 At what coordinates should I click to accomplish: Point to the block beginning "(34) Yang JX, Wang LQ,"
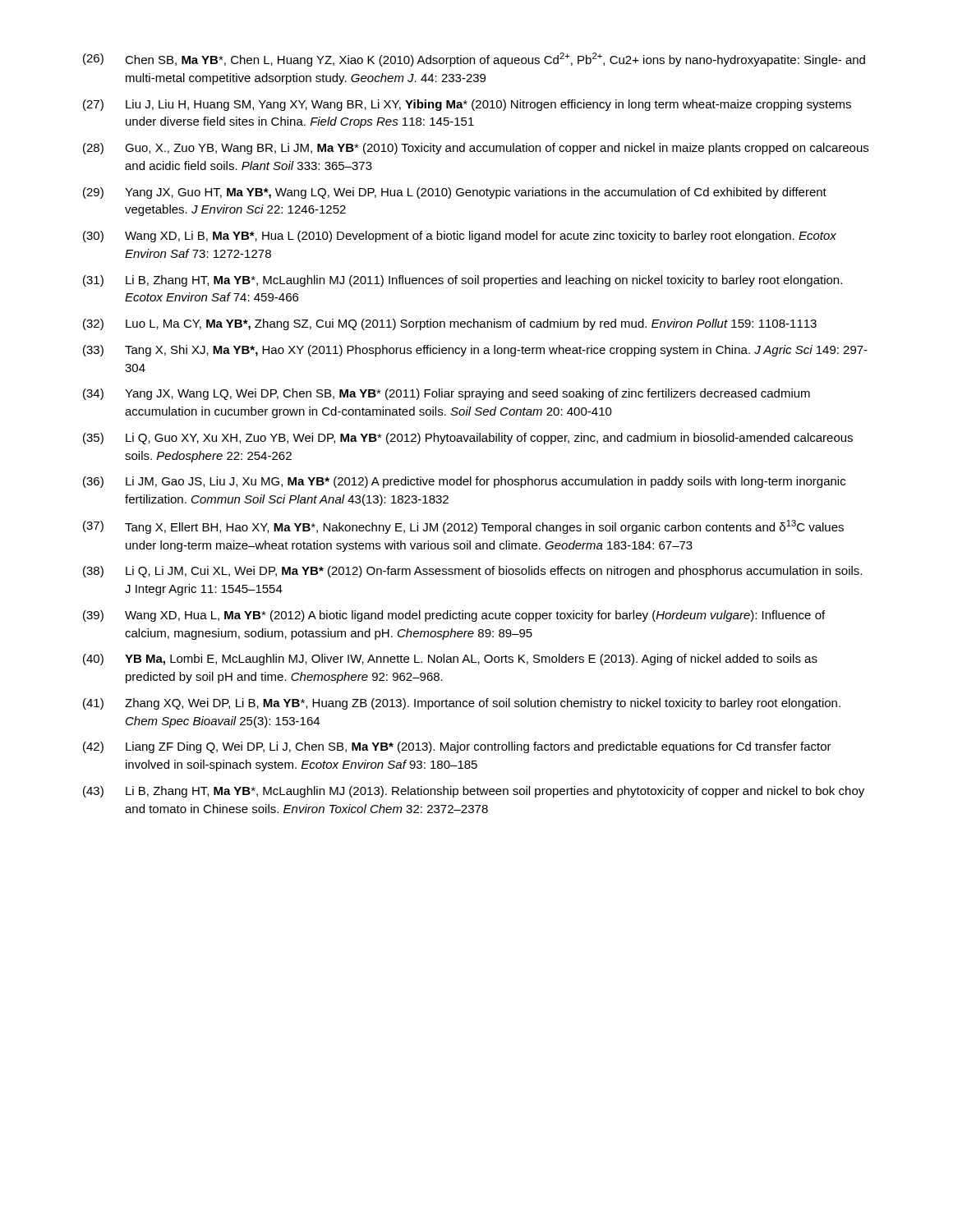click(476, 402)
